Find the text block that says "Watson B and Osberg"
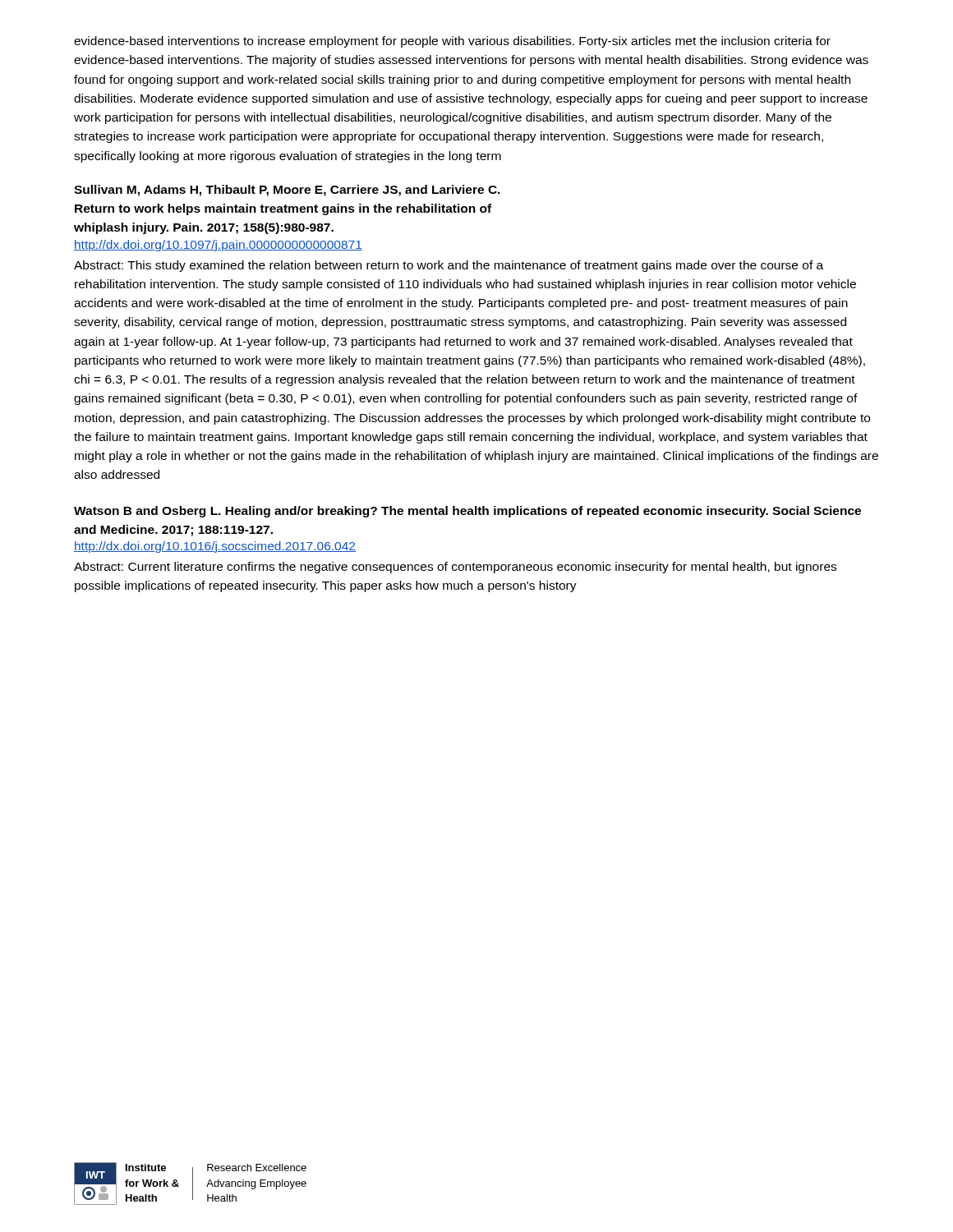This screenshot has width=953, height=1232. (467, 512)
